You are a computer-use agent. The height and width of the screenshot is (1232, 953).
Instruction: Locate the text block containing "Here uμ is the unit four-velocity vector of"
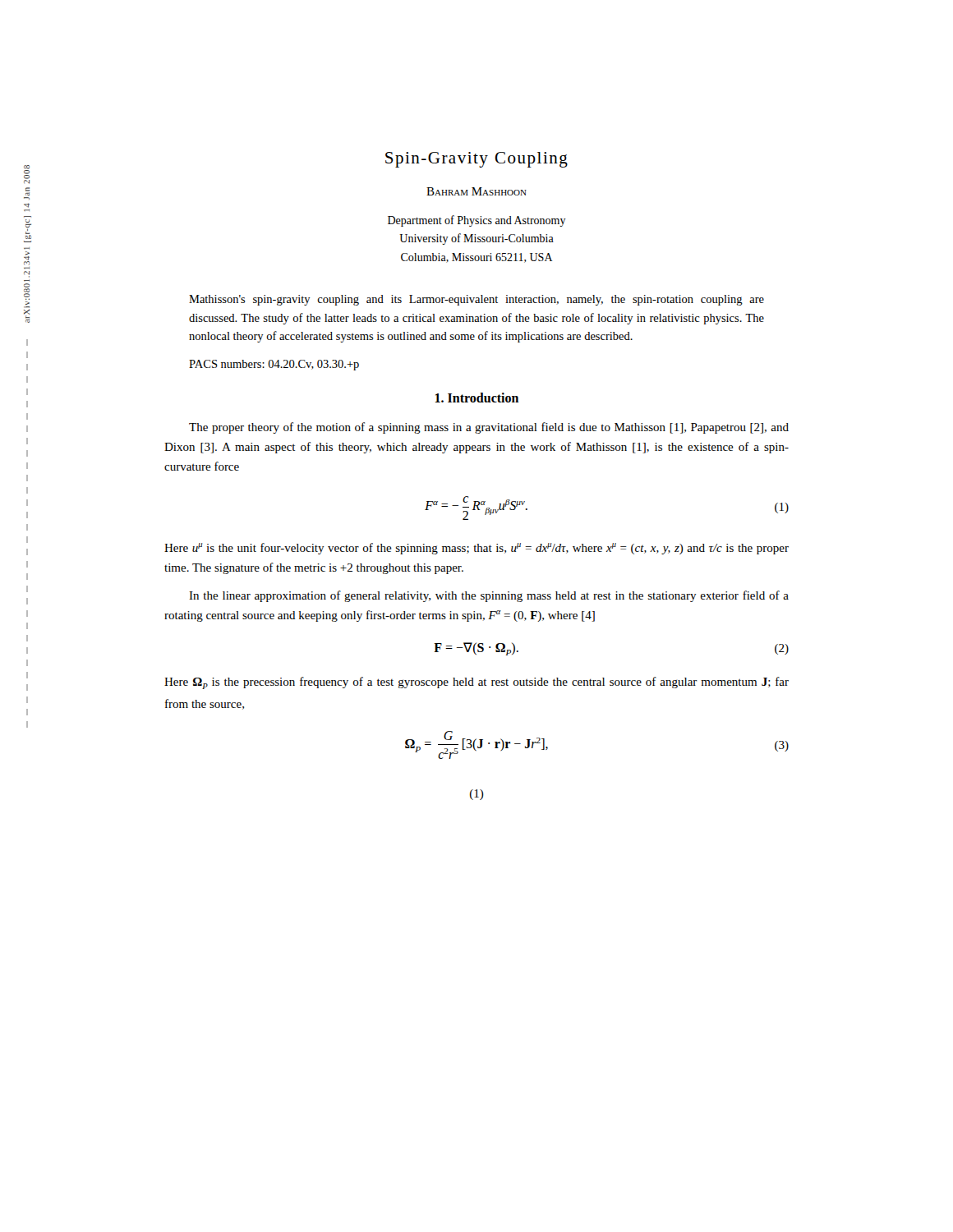pyautogui.click(x=476, y=556)
